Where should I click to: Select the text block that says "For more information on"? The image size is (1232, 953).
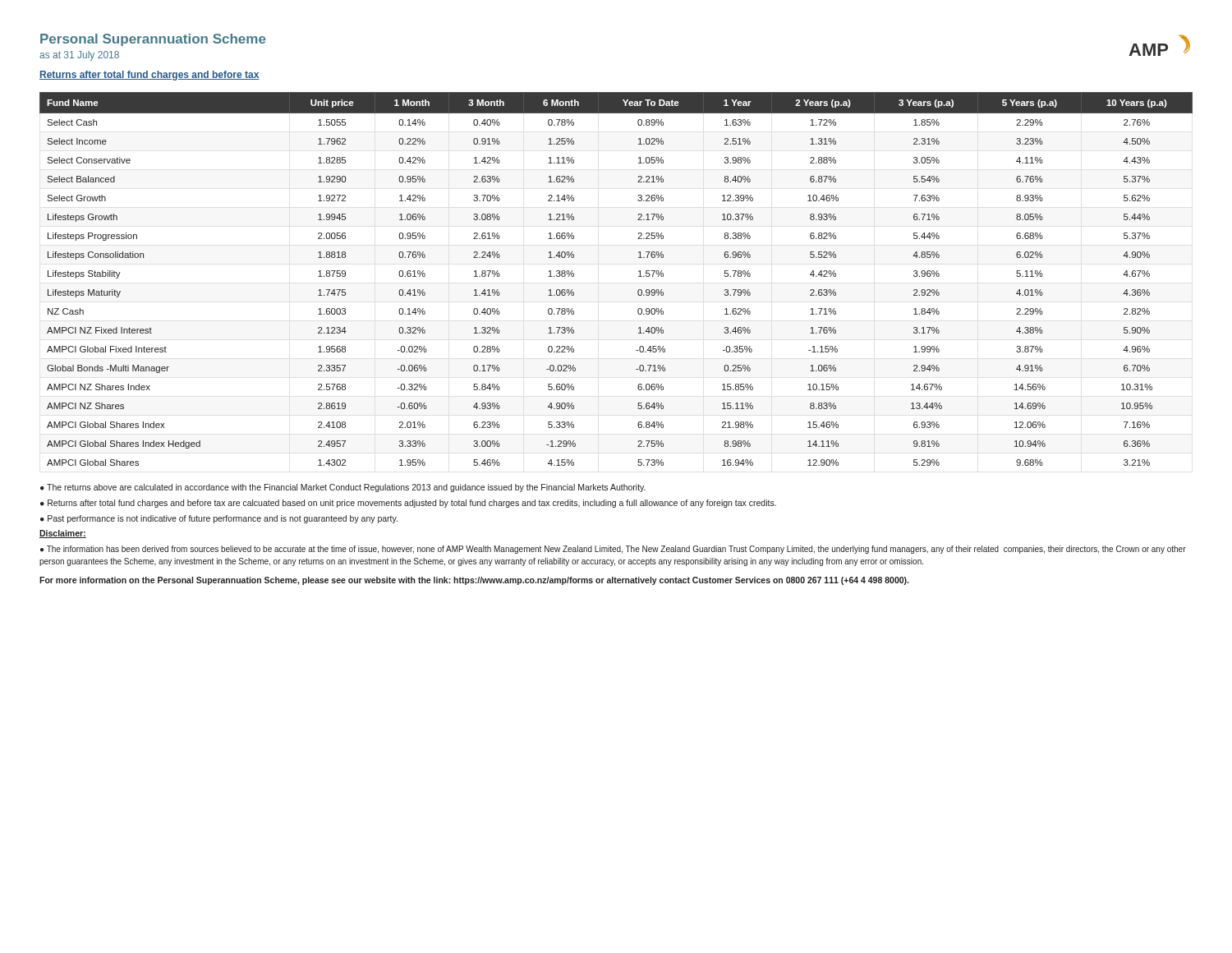(x=616, y=581)
